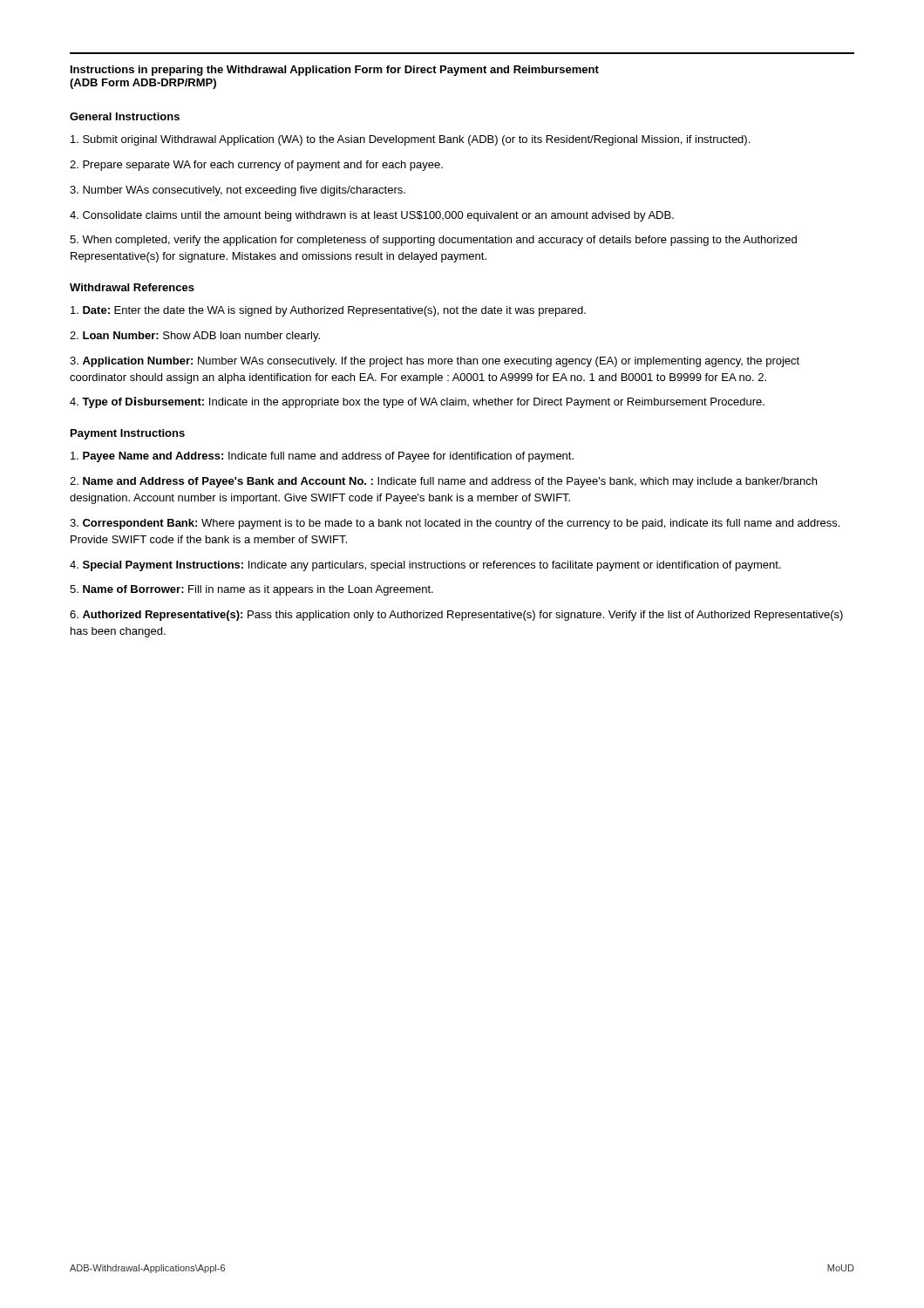Screen dimensions: 1308x924
Task: Locate the element starting "Payment Instructions"
Action: 127,433
